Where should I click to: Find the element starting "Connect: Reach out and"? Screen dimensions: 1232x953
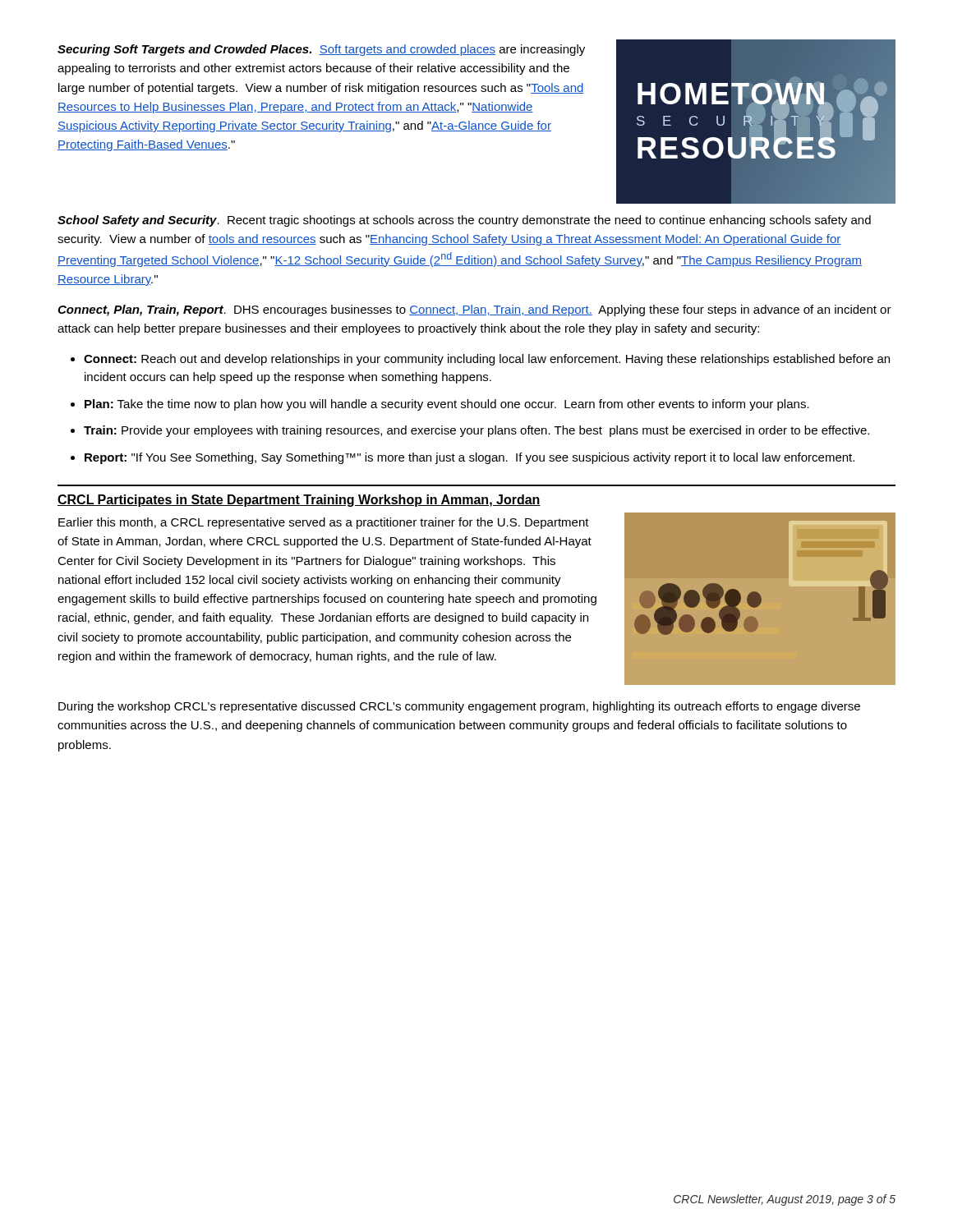(487, 367)
